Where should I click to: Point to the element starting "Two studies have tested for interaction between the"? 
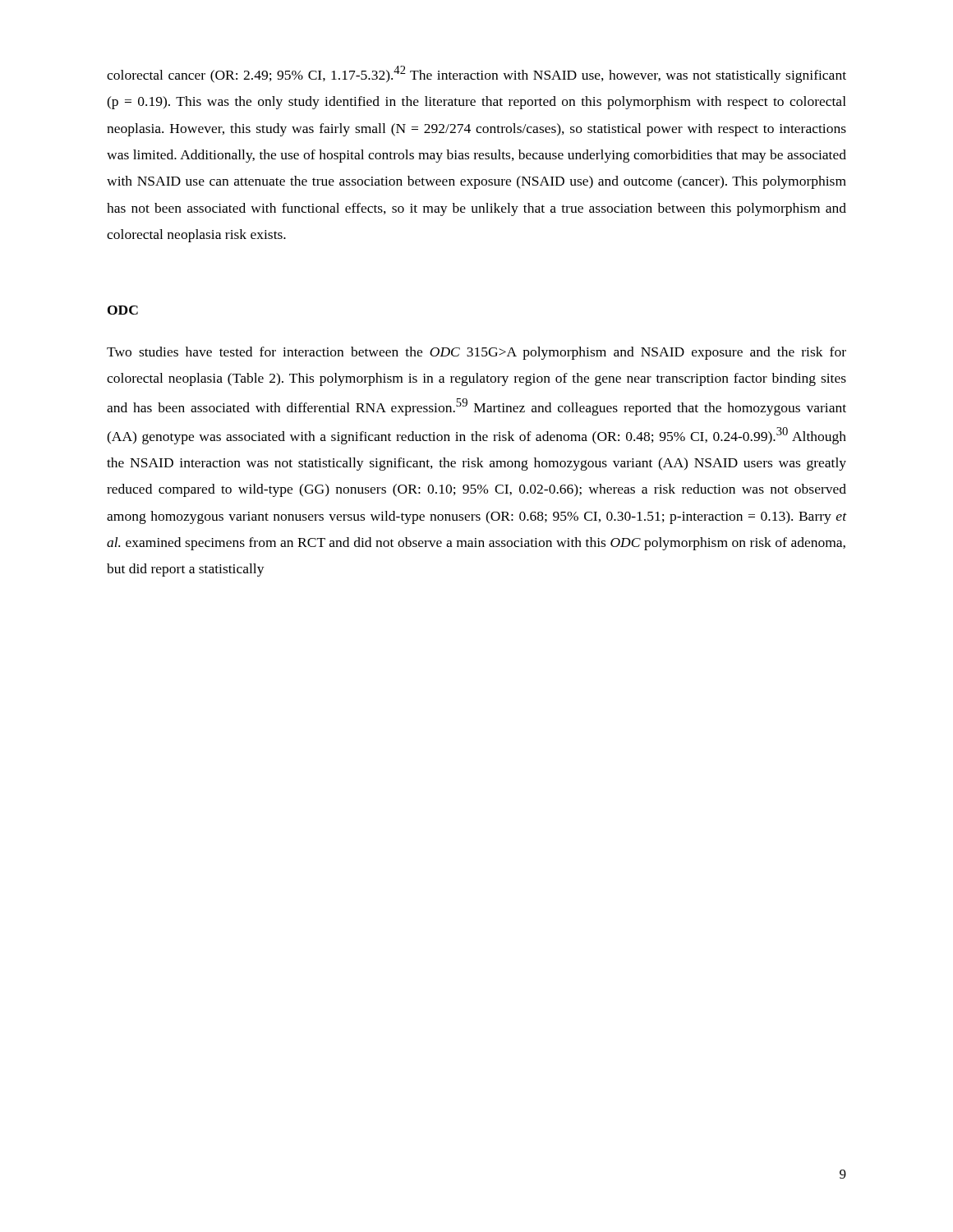[476, 460]
